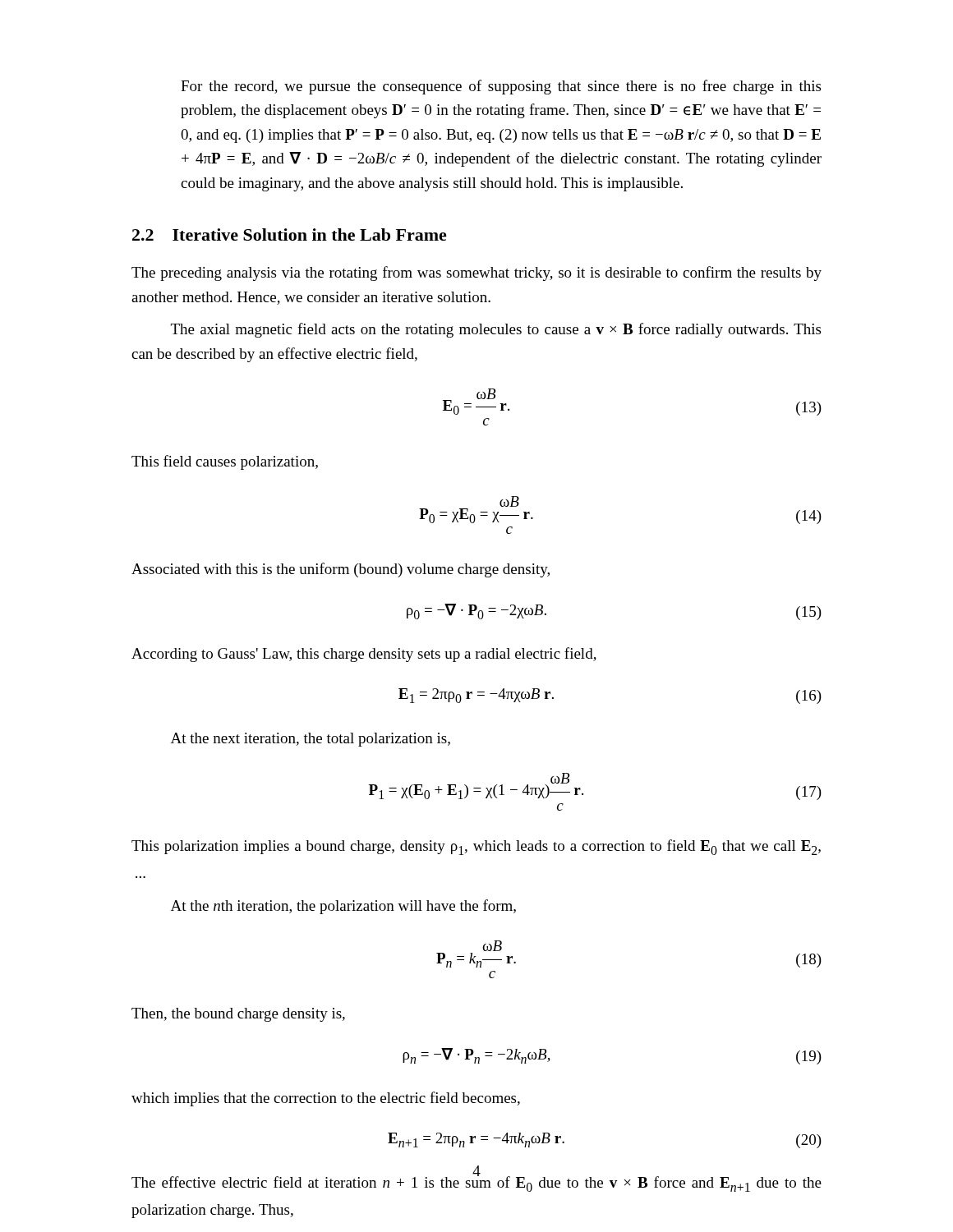Select the formula that reads "ρ0 = −∇ · P0 = −2χωB. (15)"

476,611
